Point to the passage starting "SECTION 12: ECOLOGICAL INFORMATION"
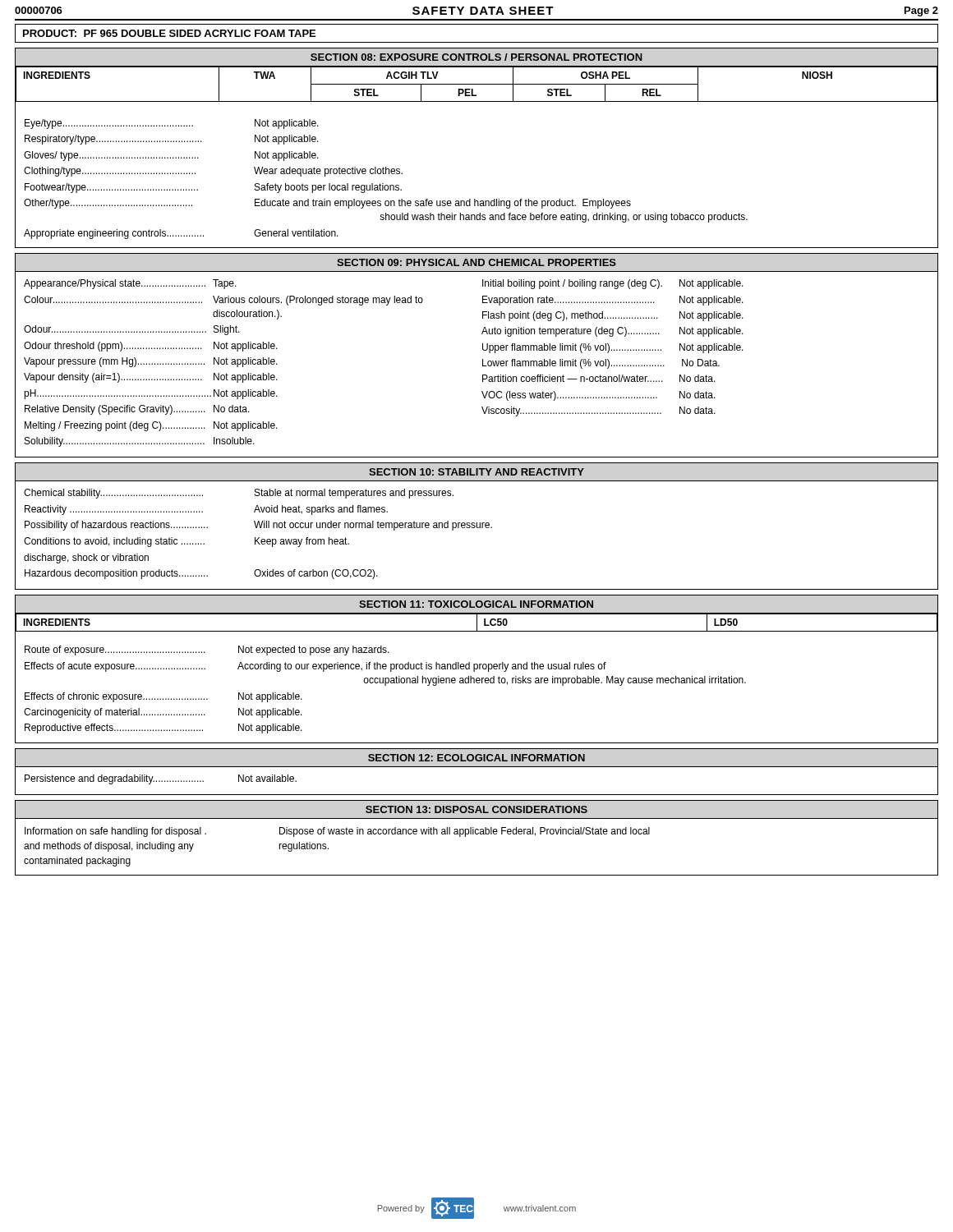 (476, 757)
